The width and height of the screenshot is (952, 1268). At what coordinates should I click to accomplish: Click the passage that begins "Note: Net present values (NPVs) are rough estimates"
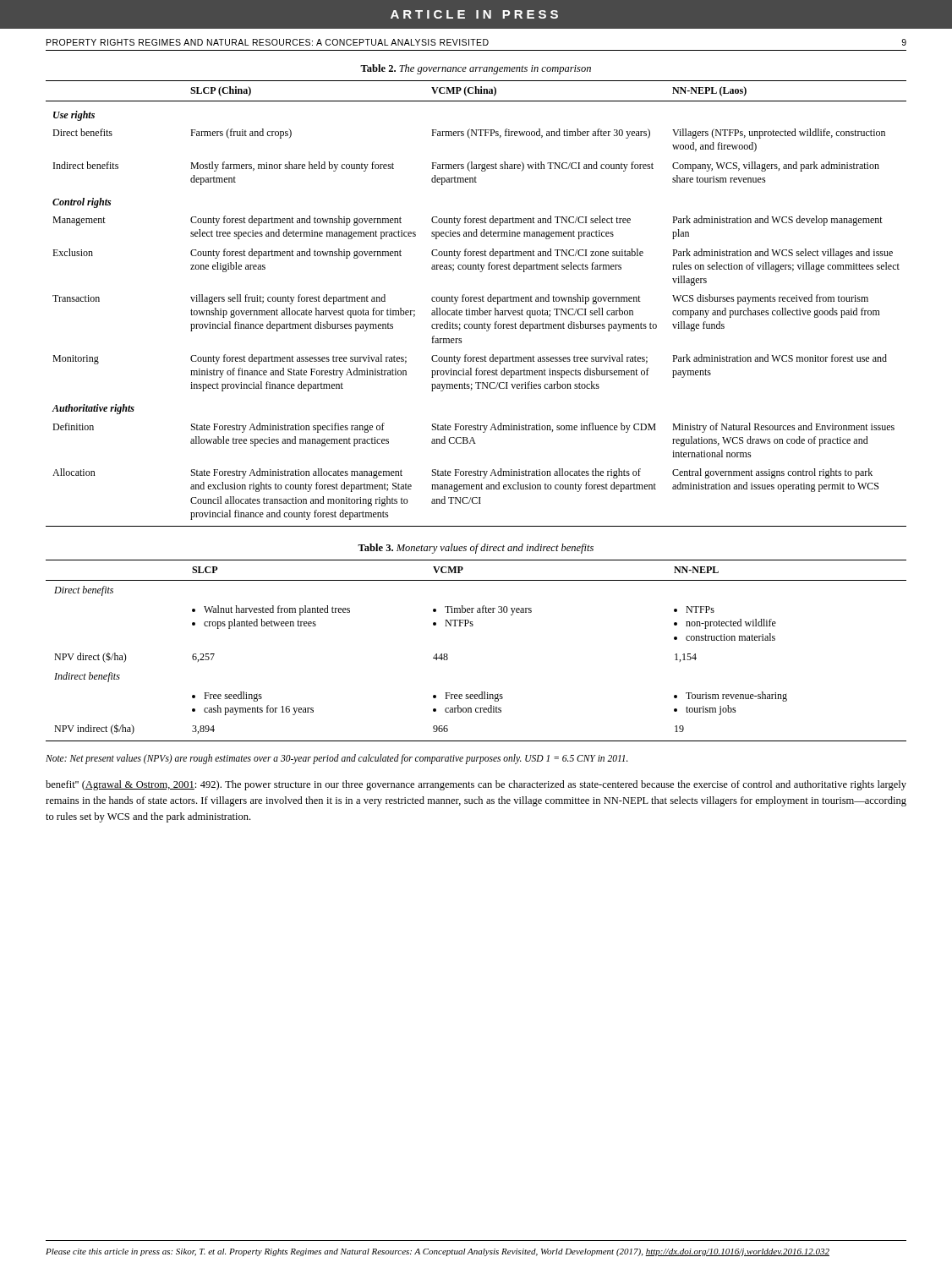click(337, 758)
